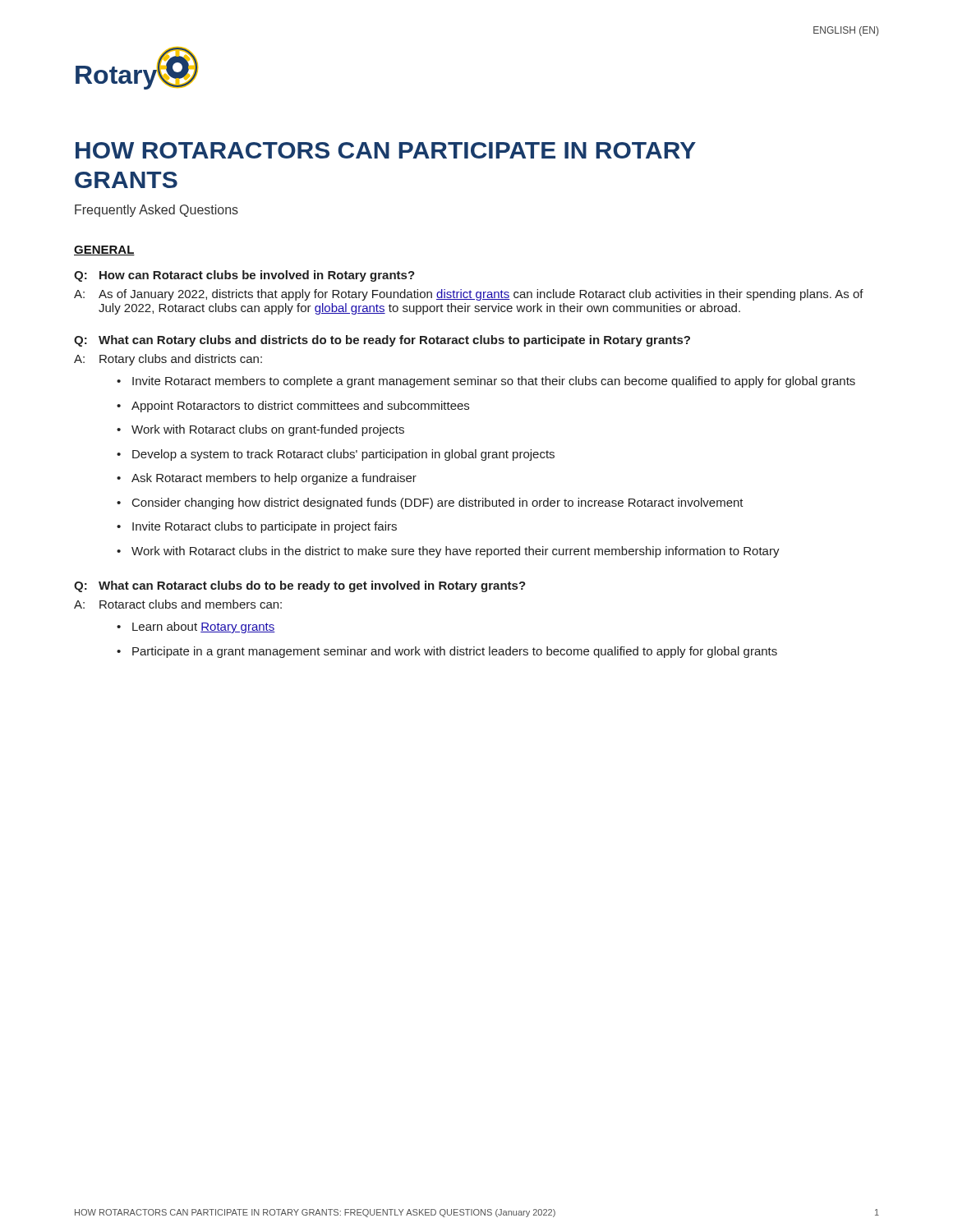Locate the passage starting "A: Rotaract clubs and members"
The image size is (953, 1232).
pos(178,604)
